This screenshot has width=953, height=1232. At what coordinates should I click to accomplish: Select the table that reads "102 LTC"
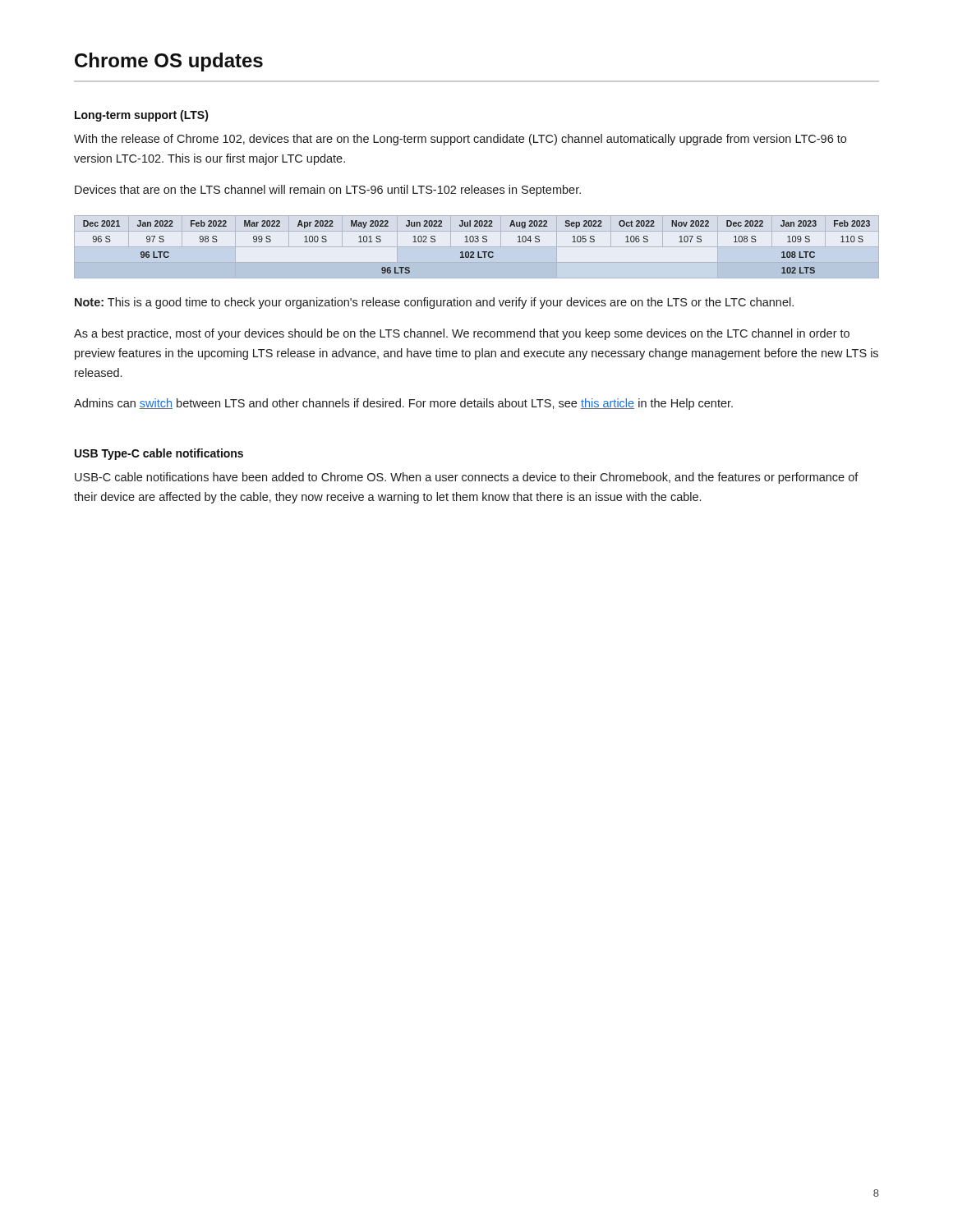pos(476,247)
